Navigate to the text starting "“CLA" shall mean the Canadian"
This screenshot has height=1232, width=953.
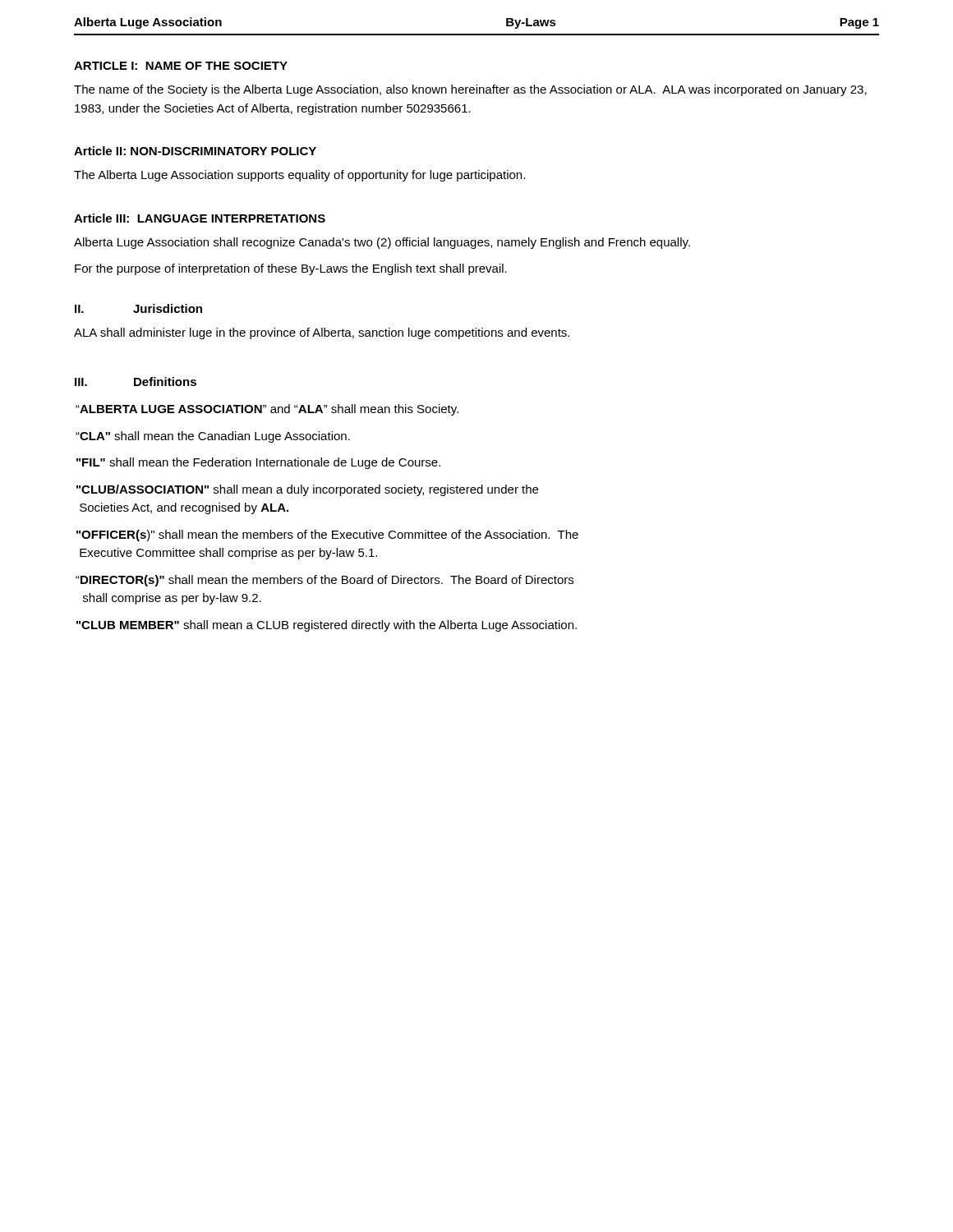[213, 435]
